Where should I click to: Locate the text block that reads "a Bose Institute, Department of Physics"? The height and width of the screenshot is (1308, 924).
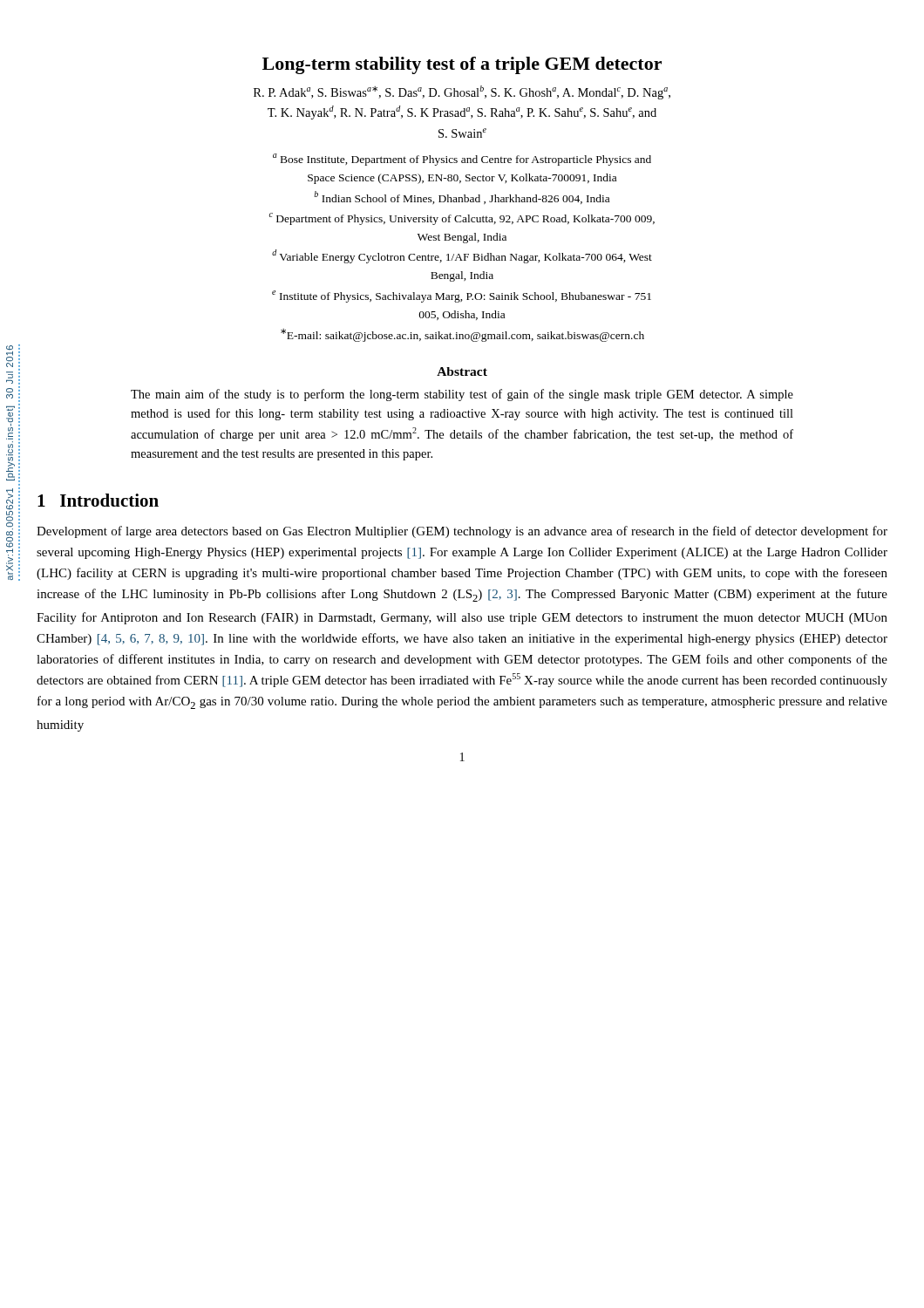(462, 246)
